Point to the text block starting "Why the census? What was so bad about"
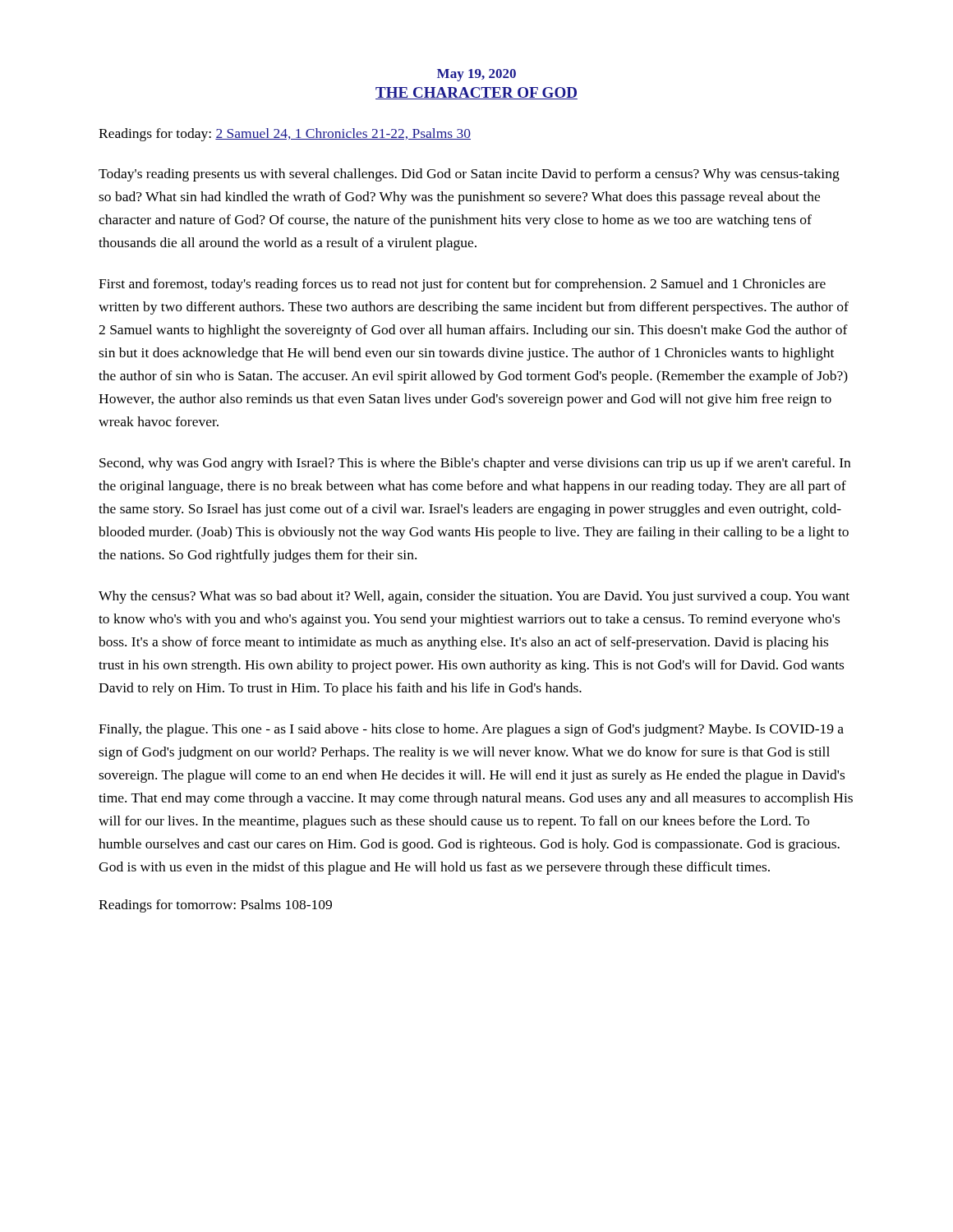Screen dimensions: 1232x953 [474, 642]
